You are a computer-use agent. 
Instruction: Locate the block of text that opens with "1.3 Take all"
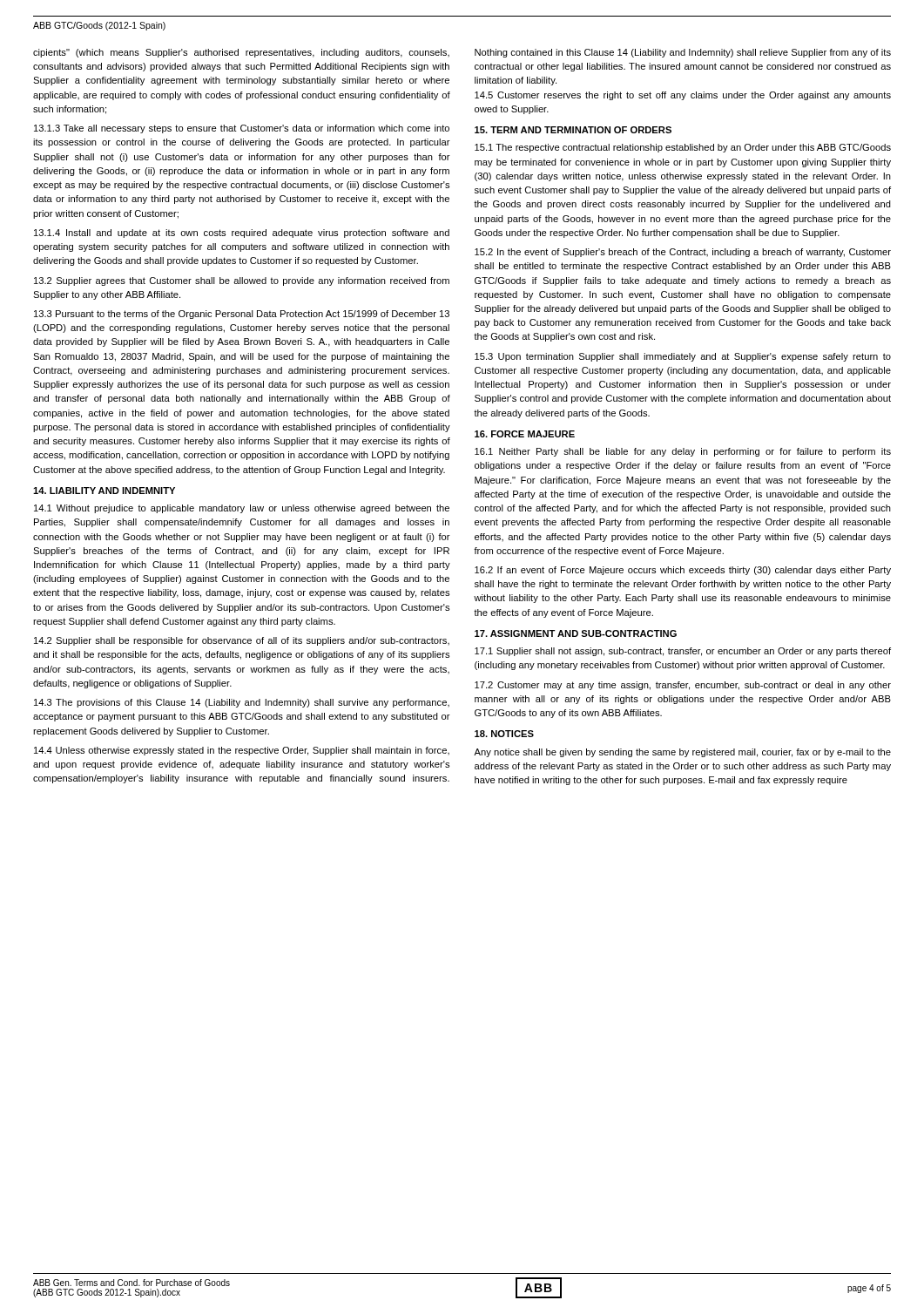click(x=241, y=171)
